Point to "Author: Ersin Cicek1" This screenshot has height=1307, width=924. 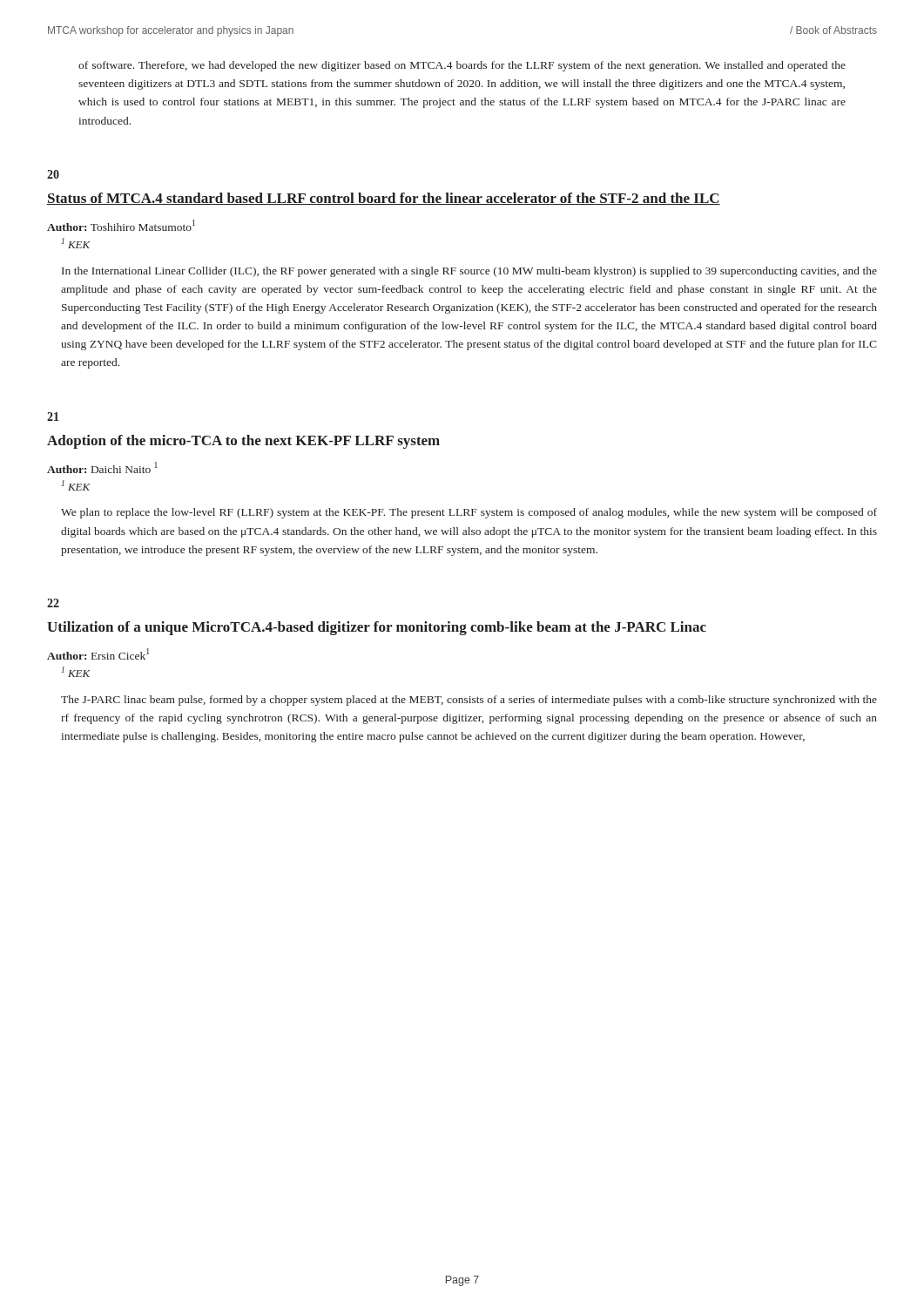coord(98,654)
